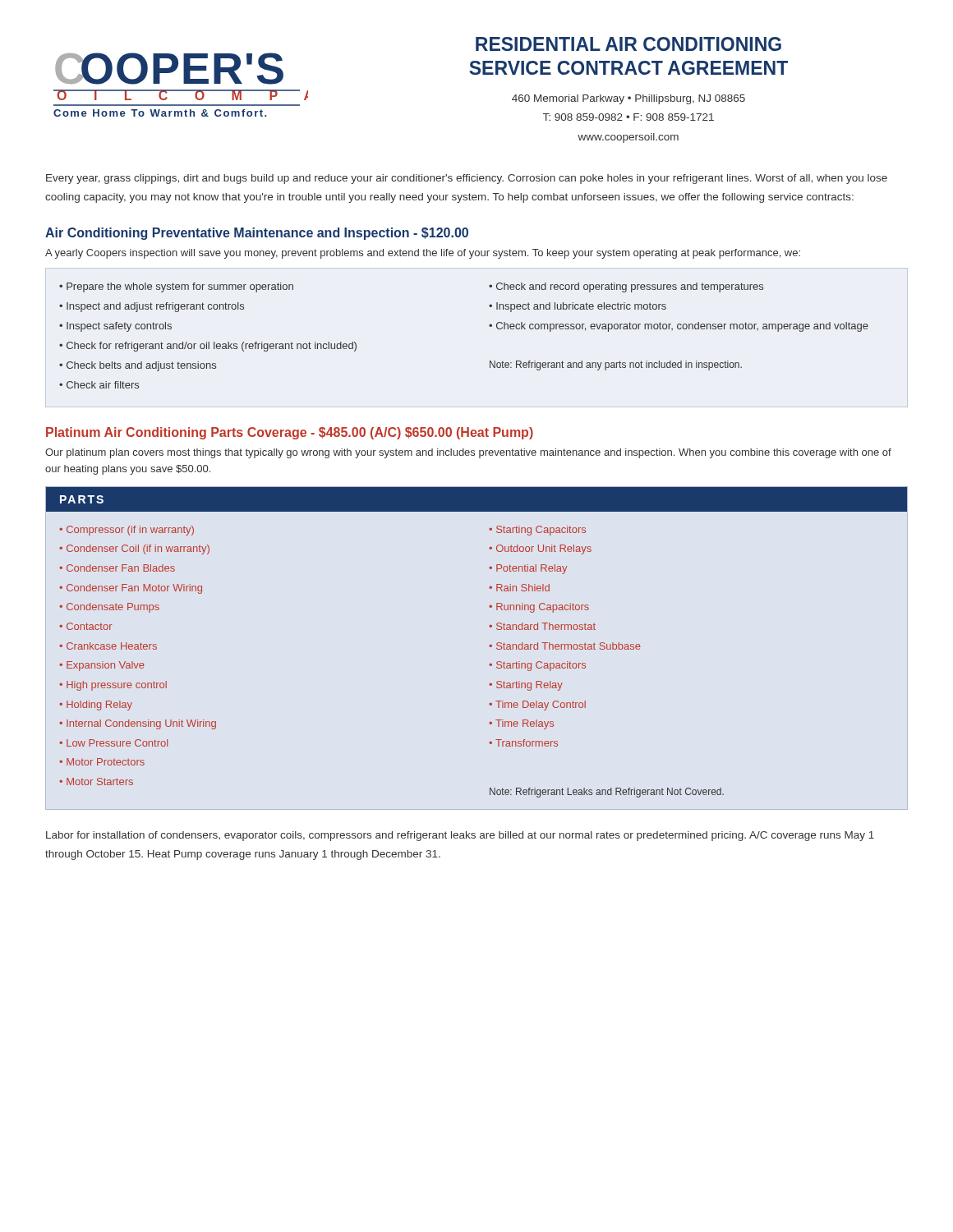Where does it say "• Condenser Coil (if in warranty)"?
The image size is (953, 1232).
(135, 548)
